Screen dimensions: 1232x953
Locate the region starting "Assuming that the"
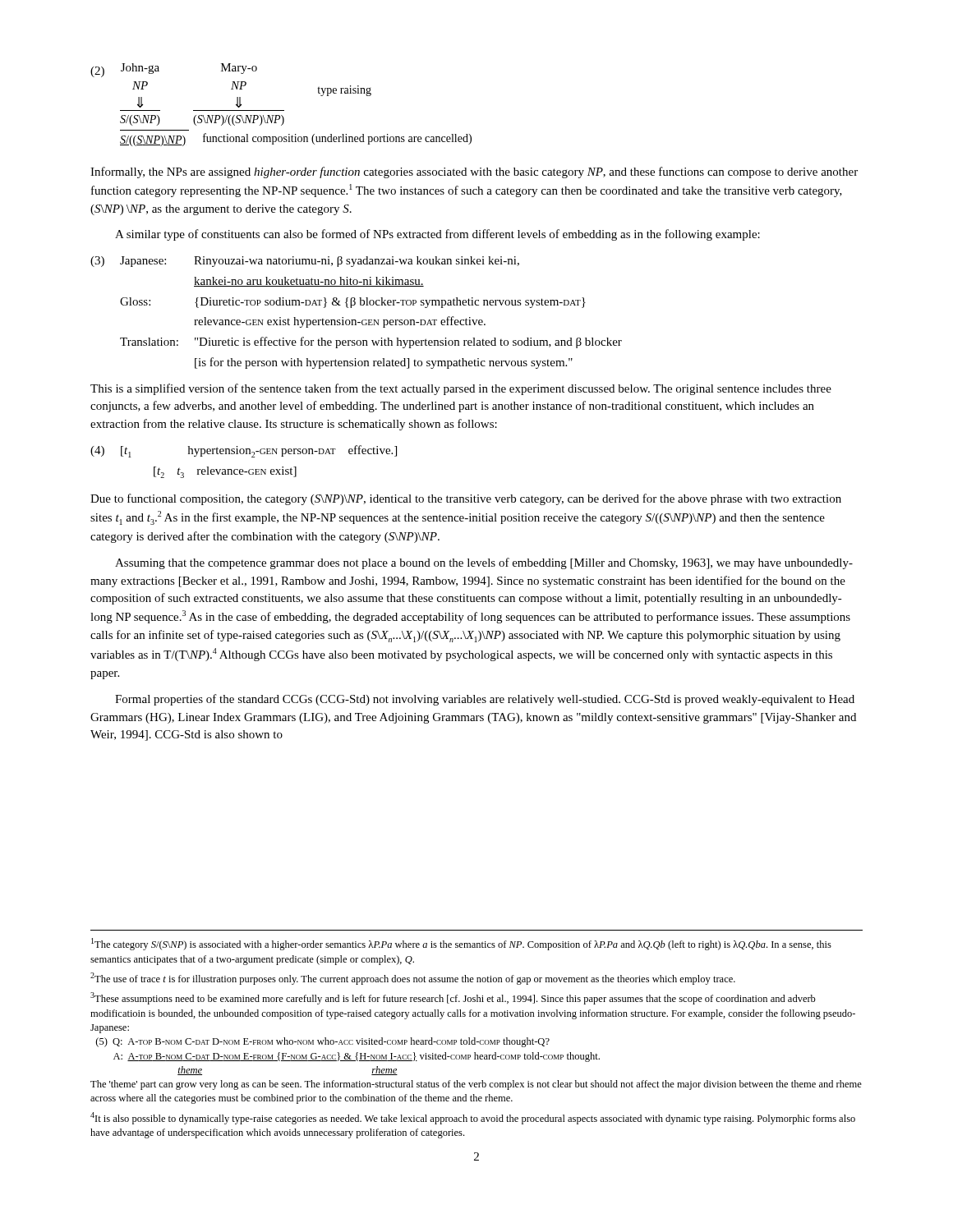[472, 618]
